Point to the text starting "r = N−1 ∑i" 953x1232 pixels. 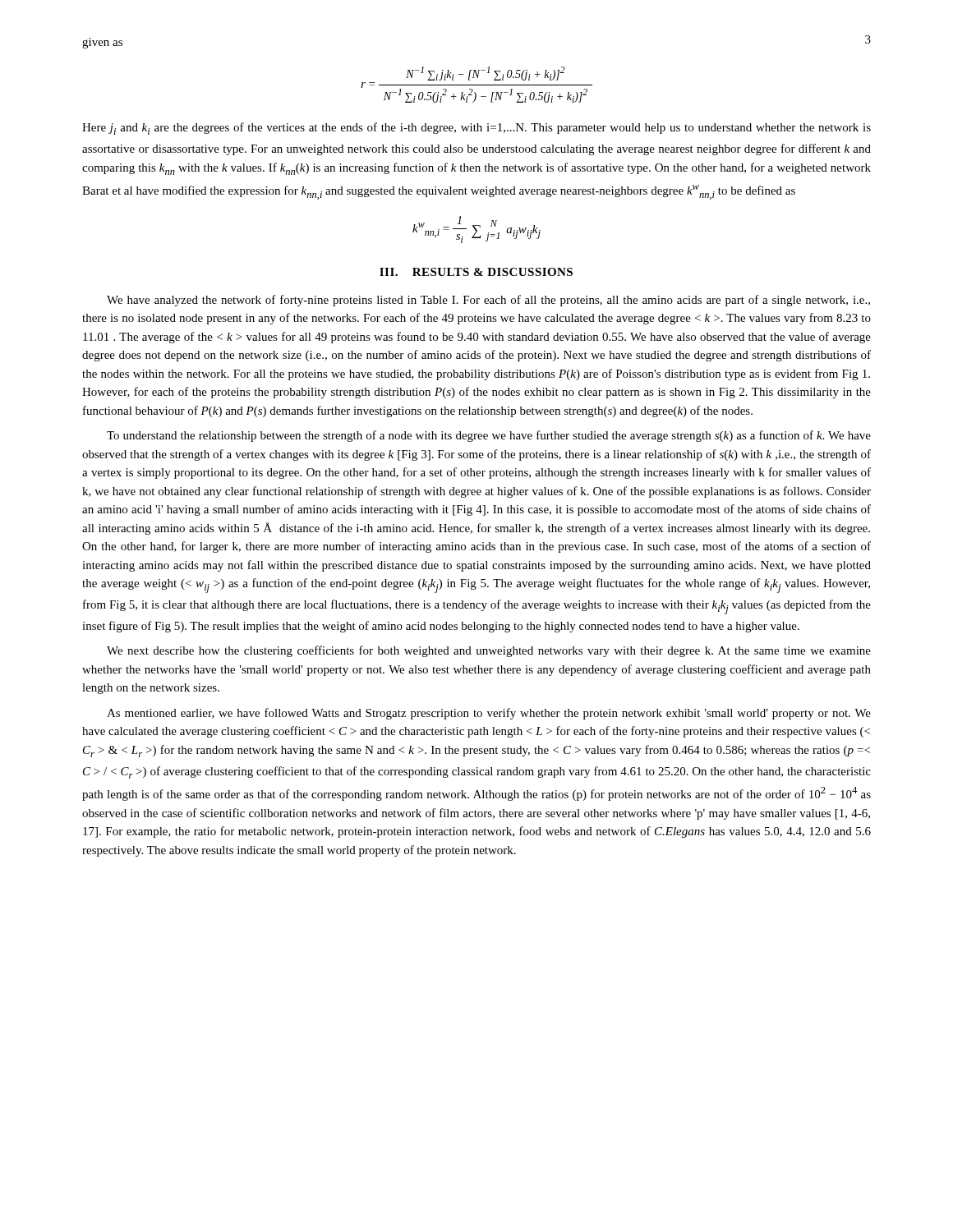coord(476,85)
